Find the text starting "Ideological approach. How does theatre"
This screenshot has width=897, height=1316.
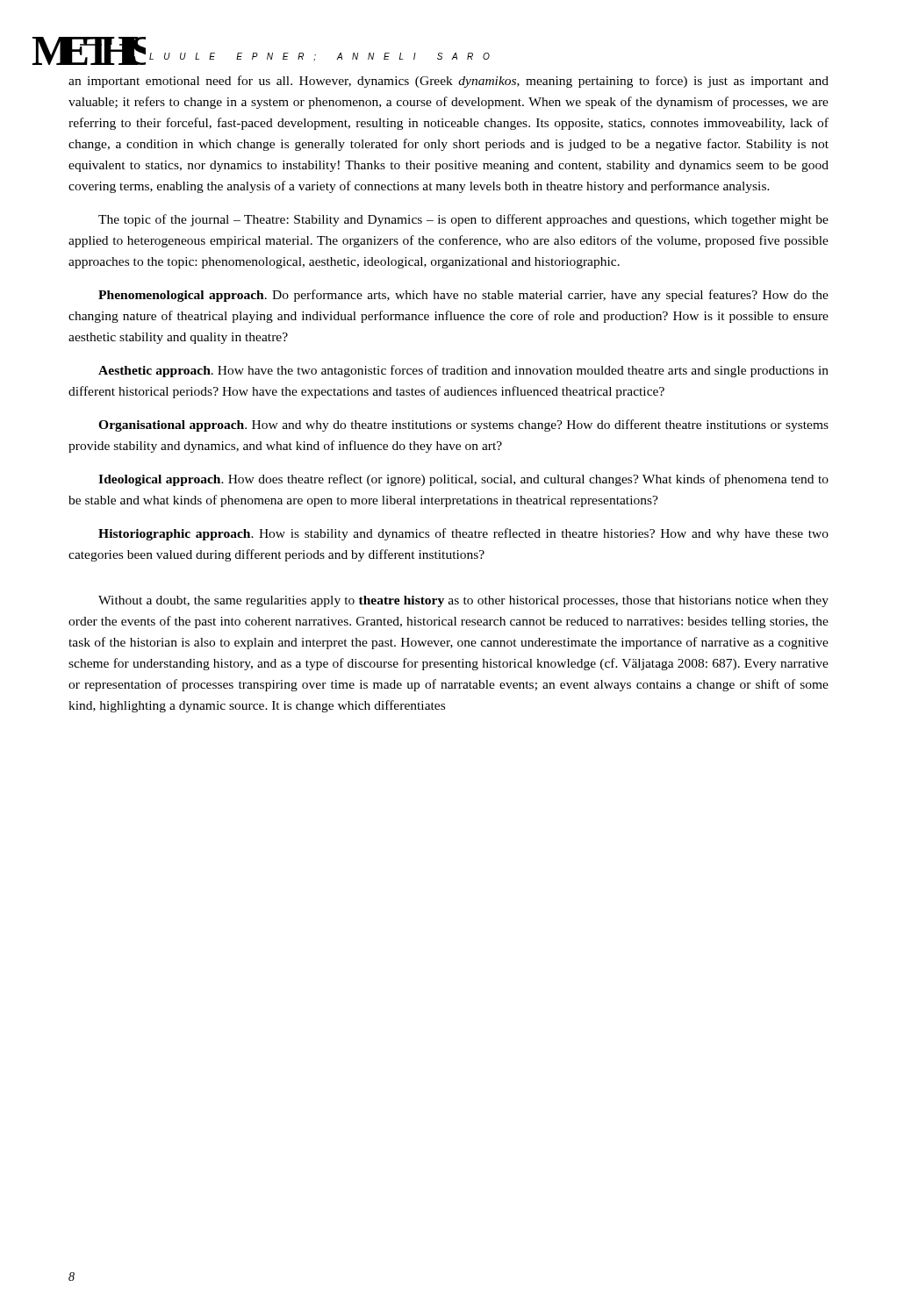(448, 490)
